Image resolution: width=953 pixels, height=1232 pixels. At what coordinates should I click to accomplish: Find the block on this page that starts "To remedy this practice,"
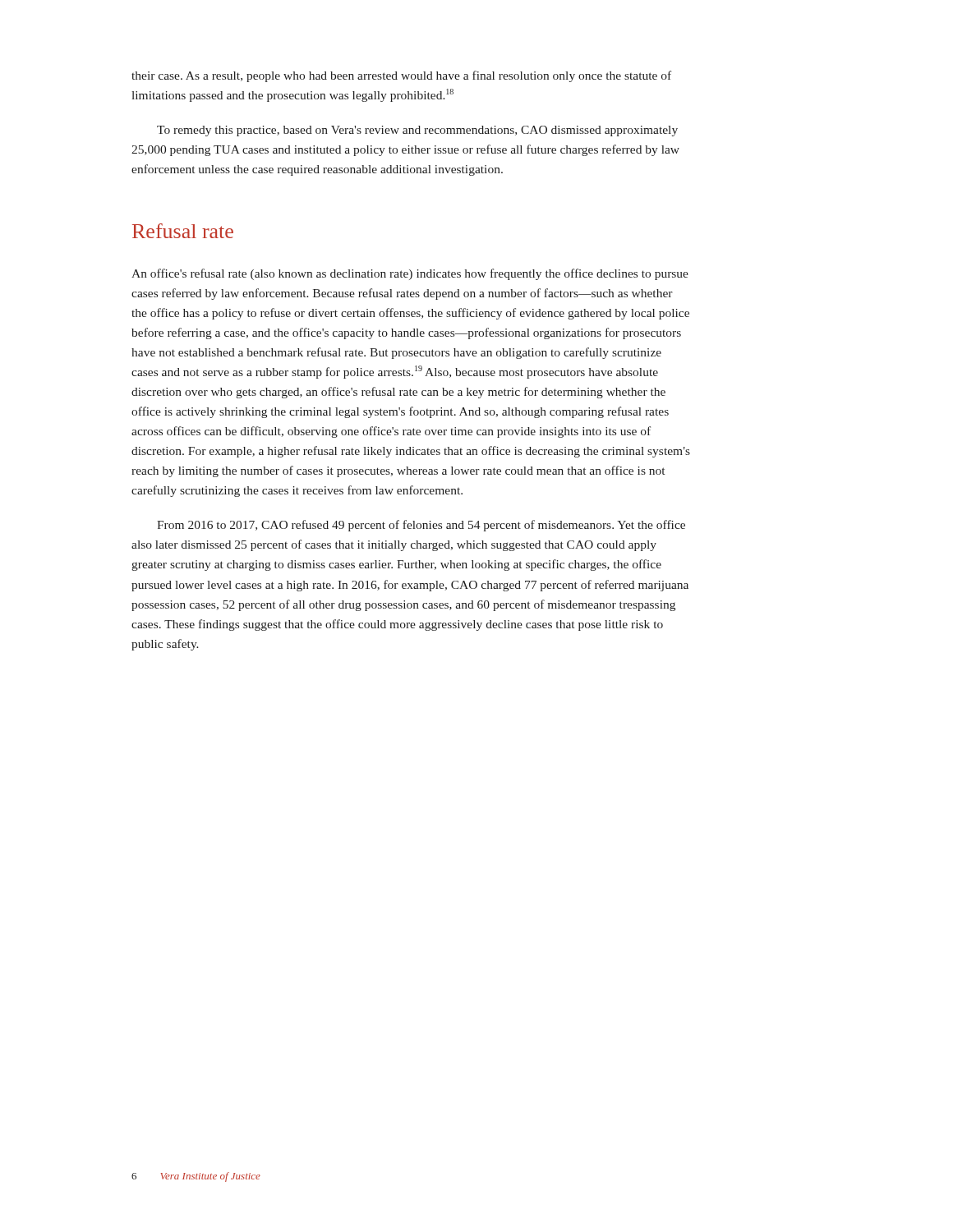point(405,149)
